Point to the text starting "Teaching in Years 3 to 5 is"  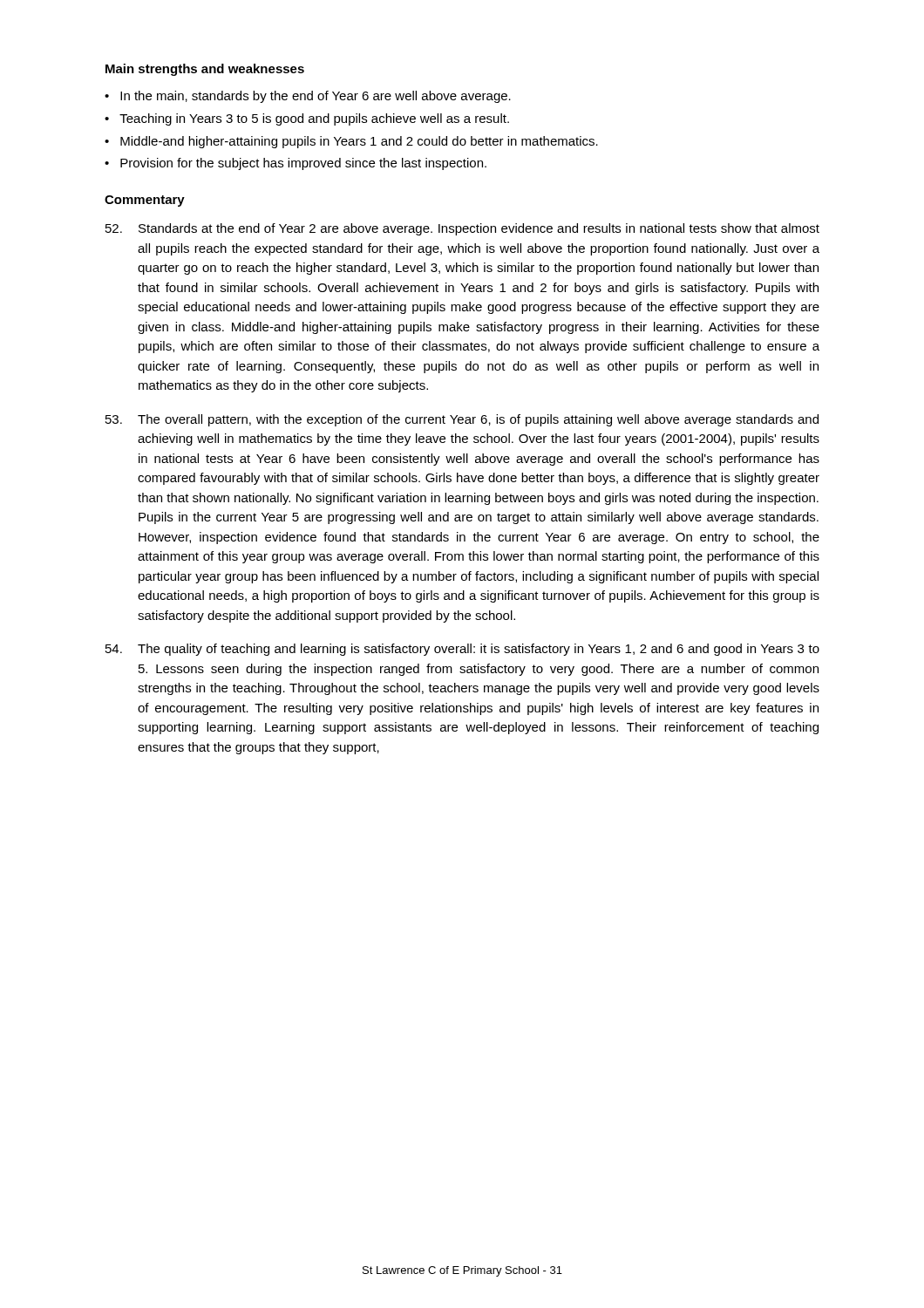315,118
